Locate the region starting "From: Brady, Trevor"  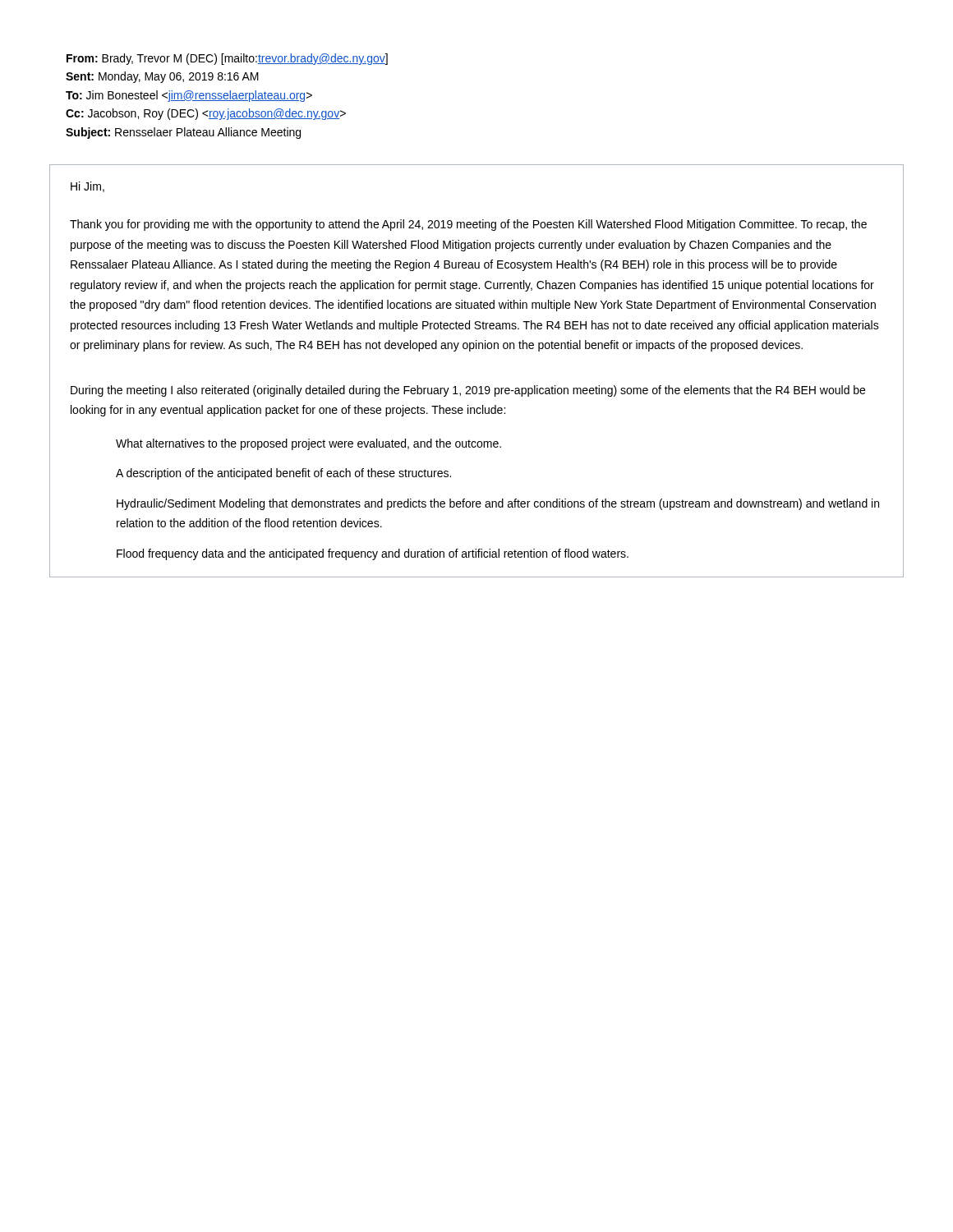[x=227, y=95]
